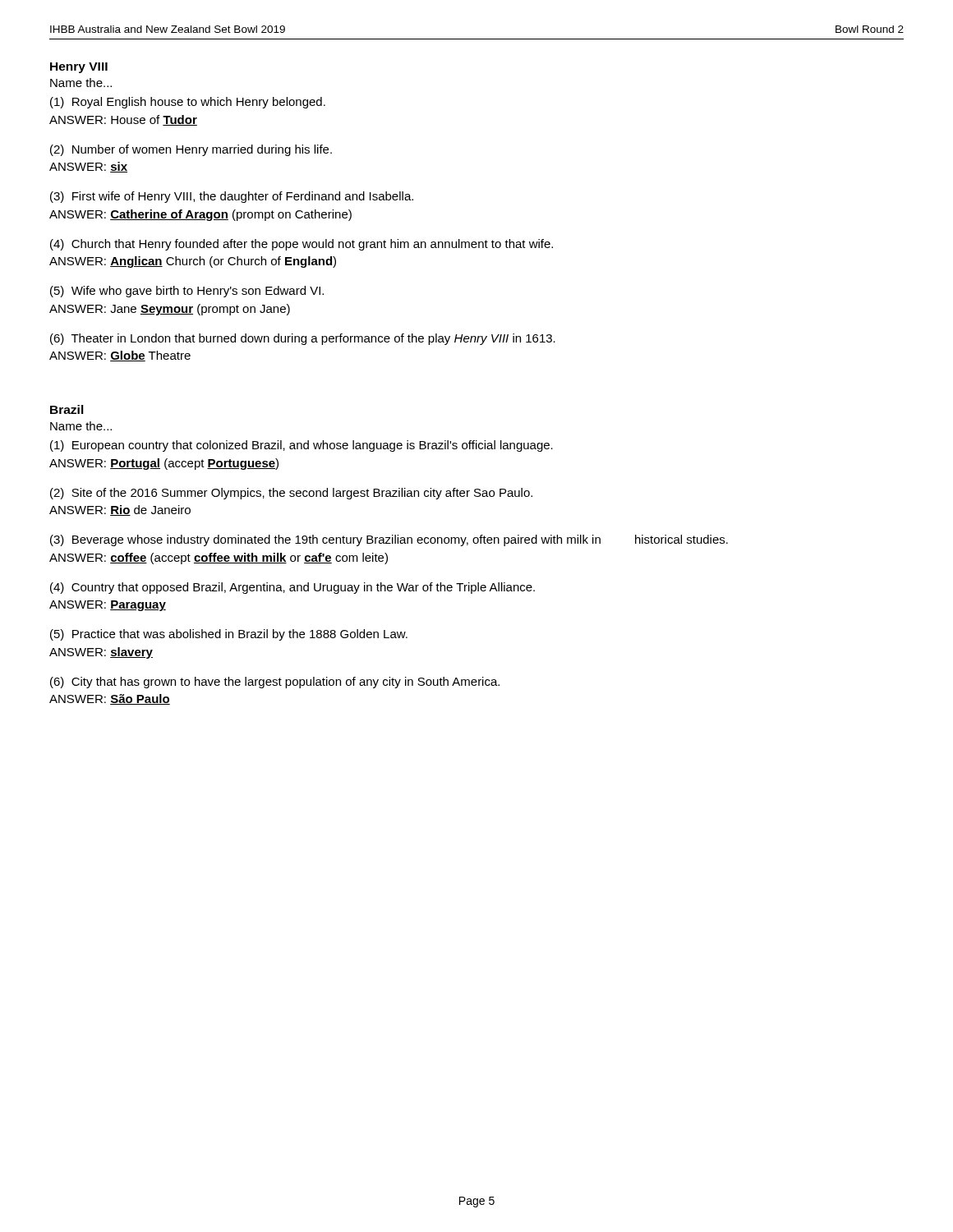Find the block on this page that starts "(5) Wife who gave birth to"
The image size is (953, 1232).
(x=187, y=299)
